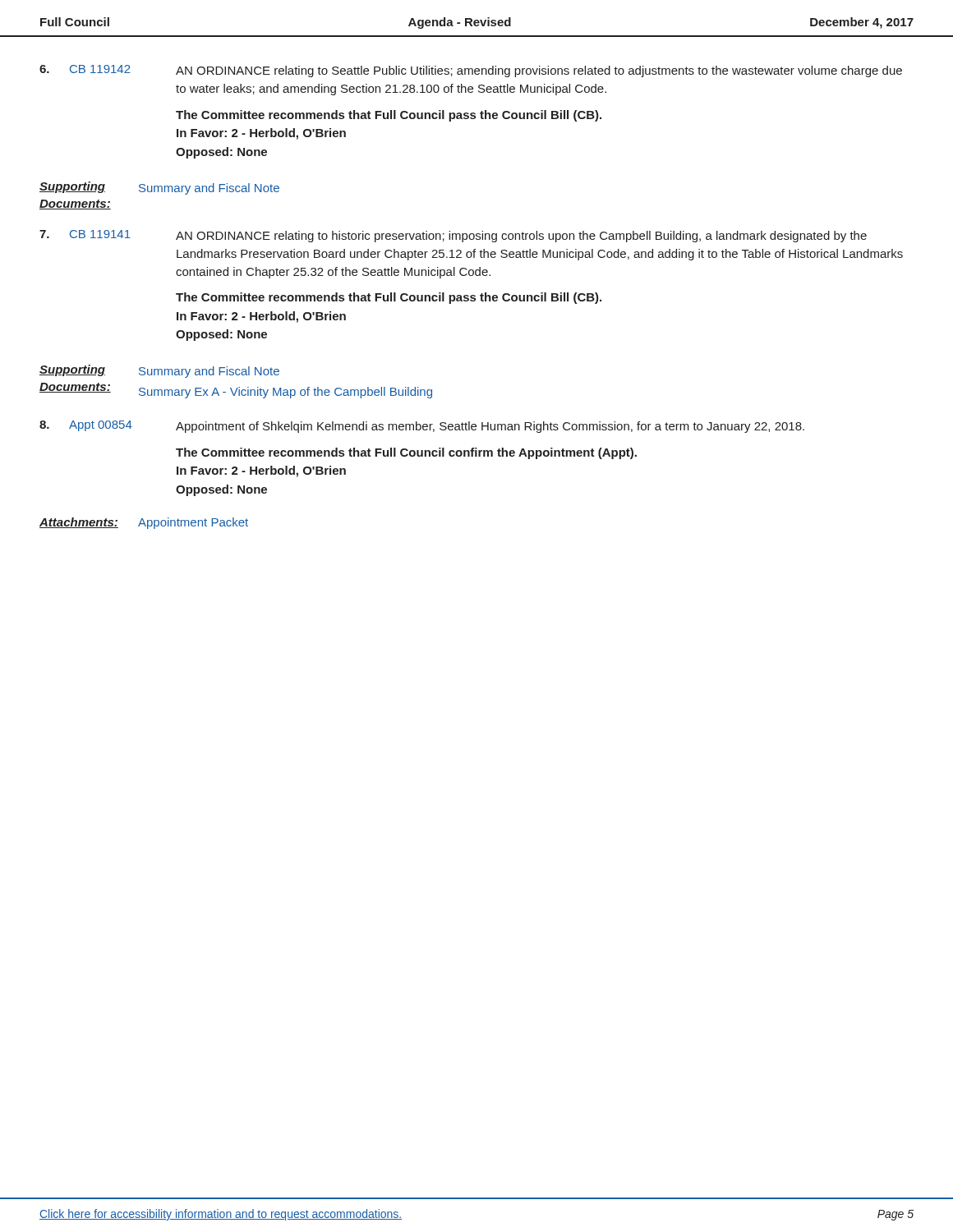Click on the text with the text "Attachments: Appointment Packet"

(144, 522)
